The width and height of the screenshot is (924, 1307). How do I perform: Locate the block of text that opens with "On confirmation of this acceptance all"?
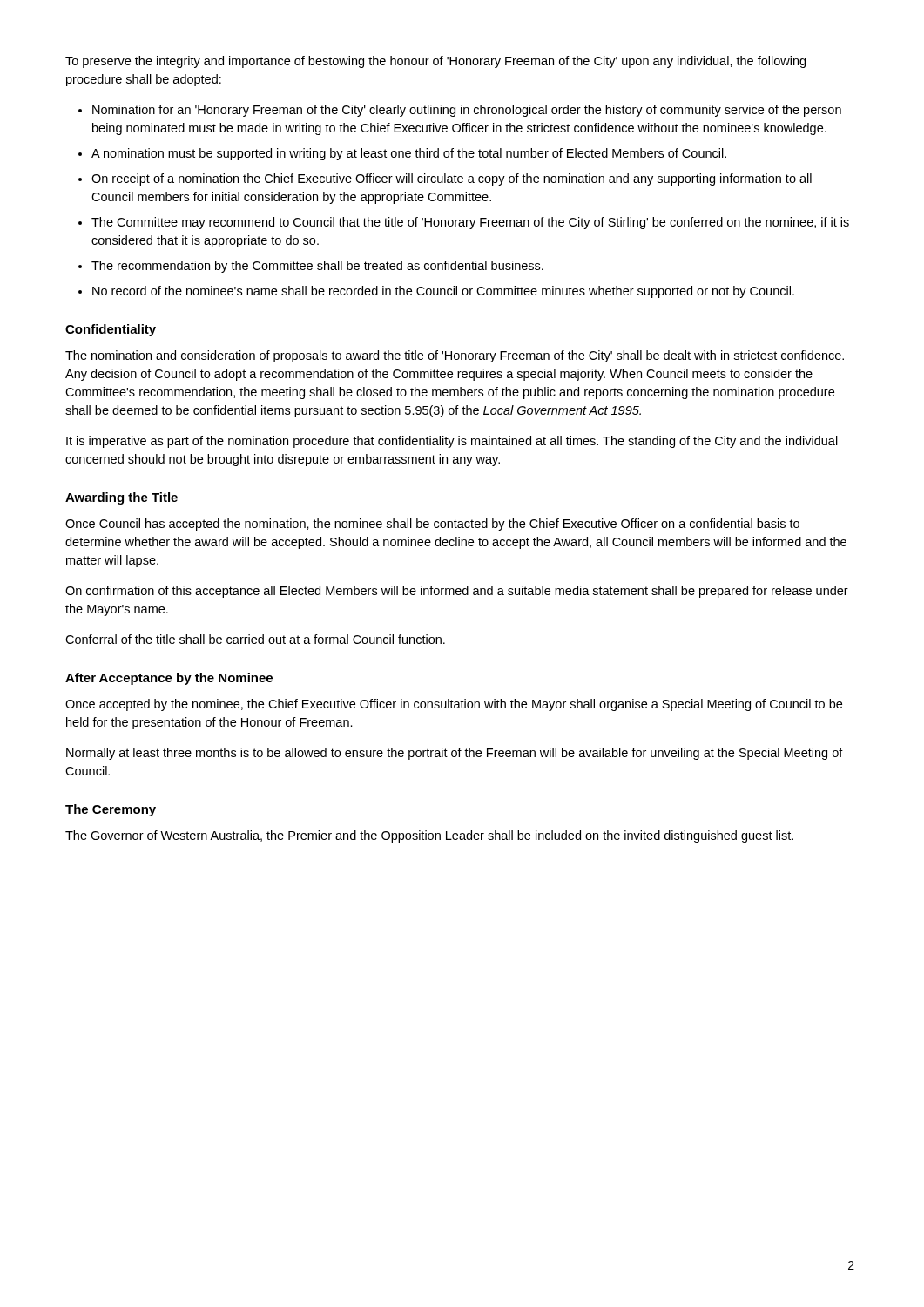tap(457, 600)
